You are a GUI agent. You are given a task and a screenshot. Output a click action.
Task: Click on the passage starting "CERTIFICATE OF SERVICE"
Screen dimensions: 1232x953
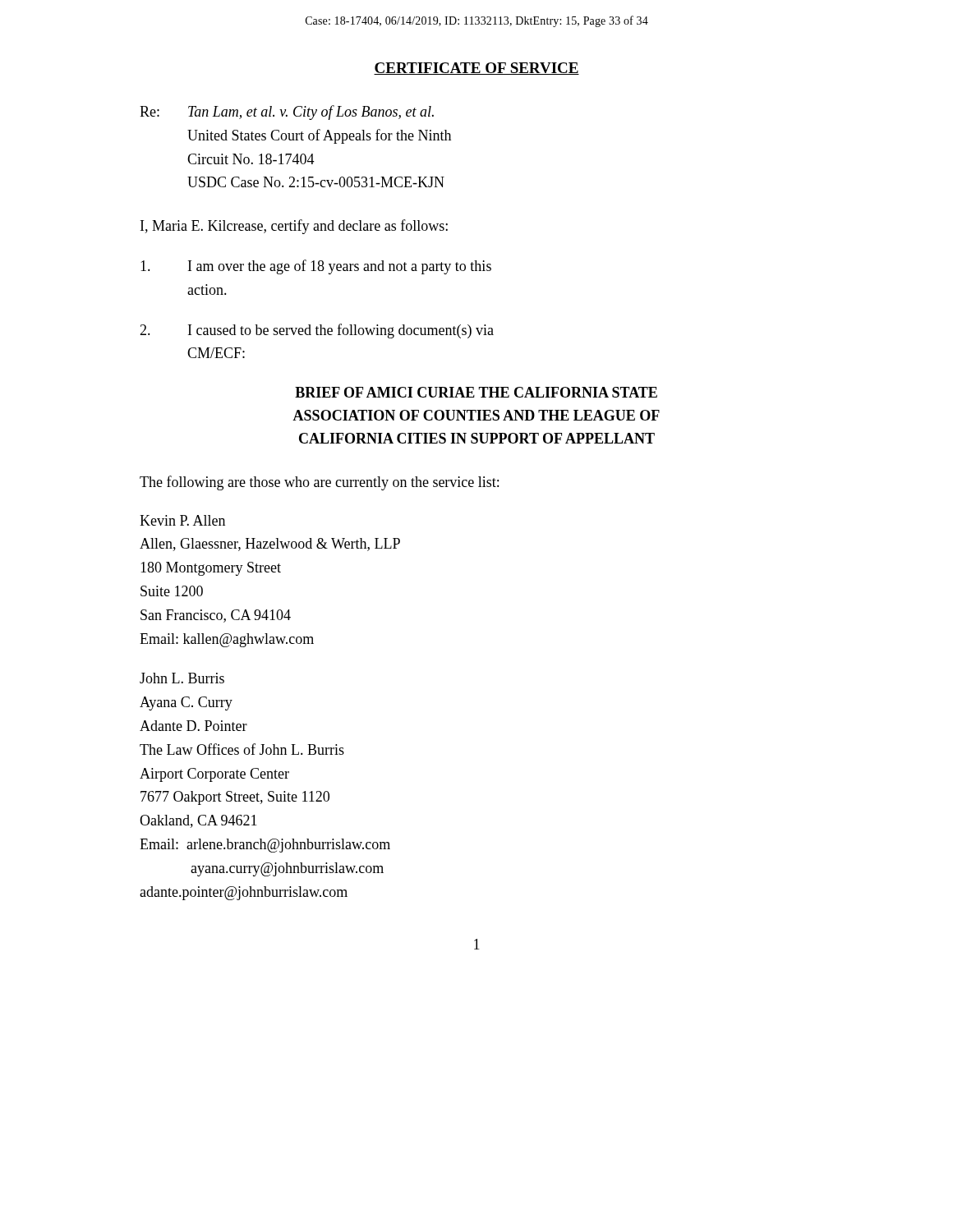click(x=476, y=68)
